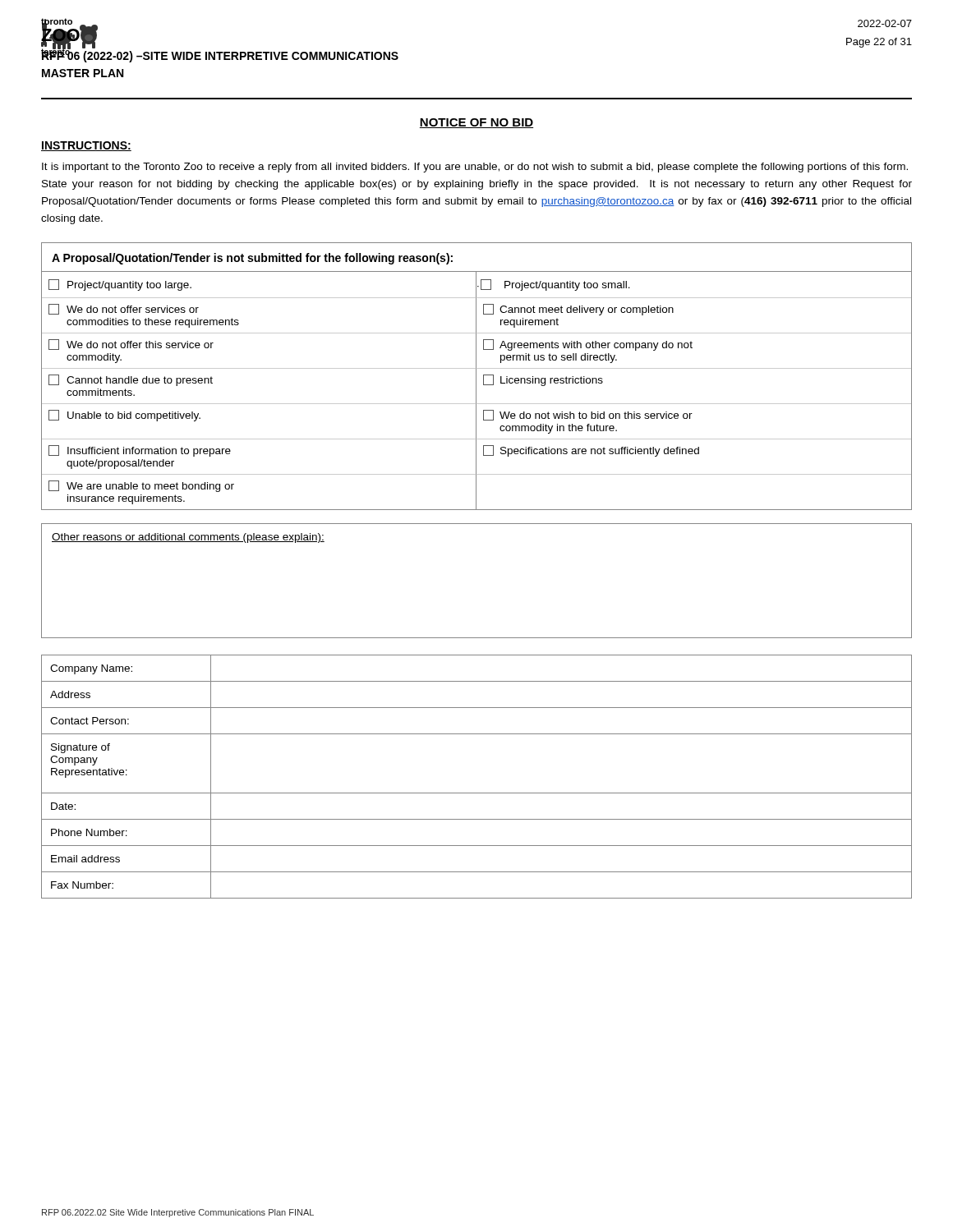This screenshot has width=953, height=1232.
Task: Point to the text block starting "NOTICE OF NO BID"
Action: (476, 122)
